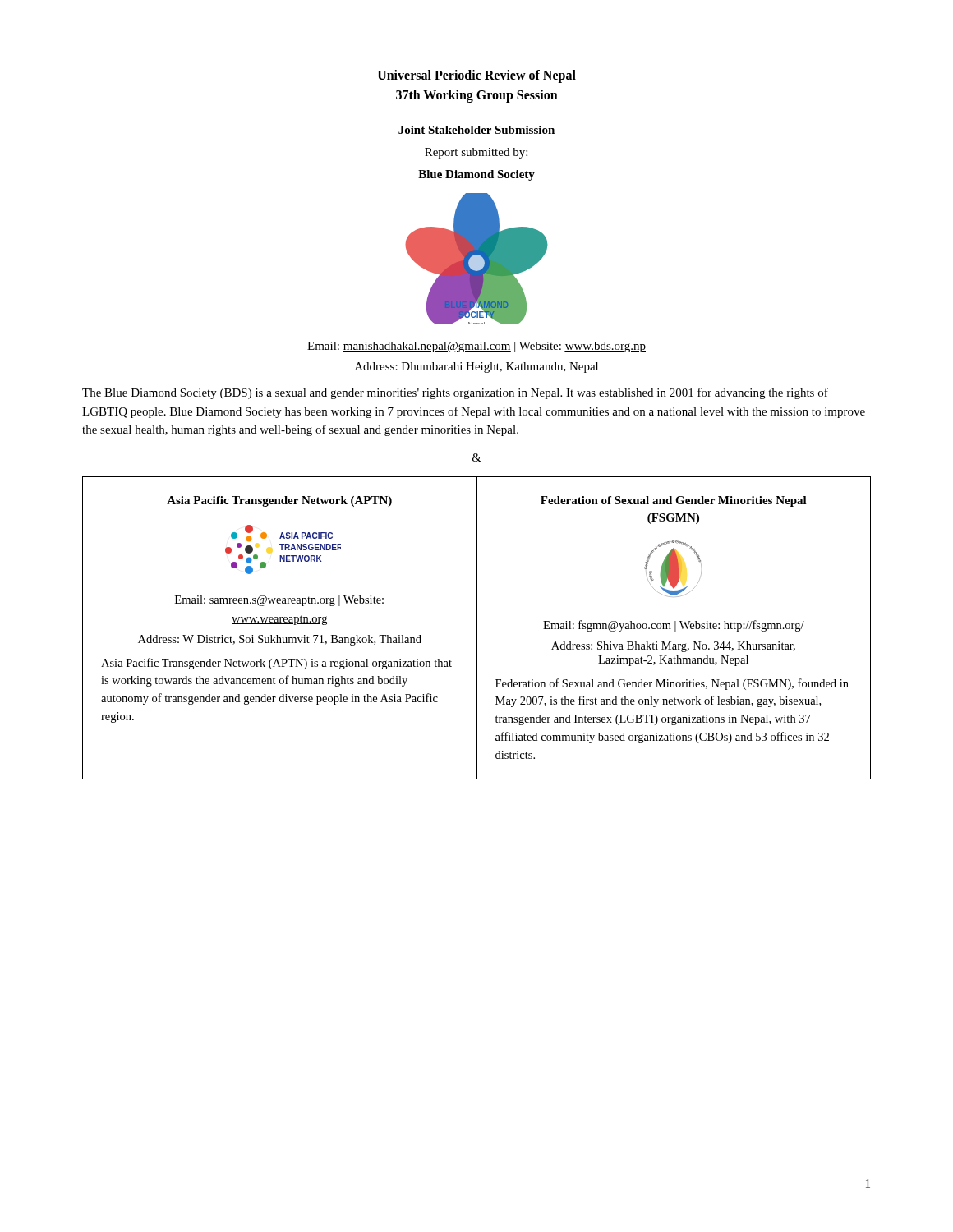953x1232 pixels.
Task: Where does it say "Report submitted by:"?
Action: tap(476, 152)
